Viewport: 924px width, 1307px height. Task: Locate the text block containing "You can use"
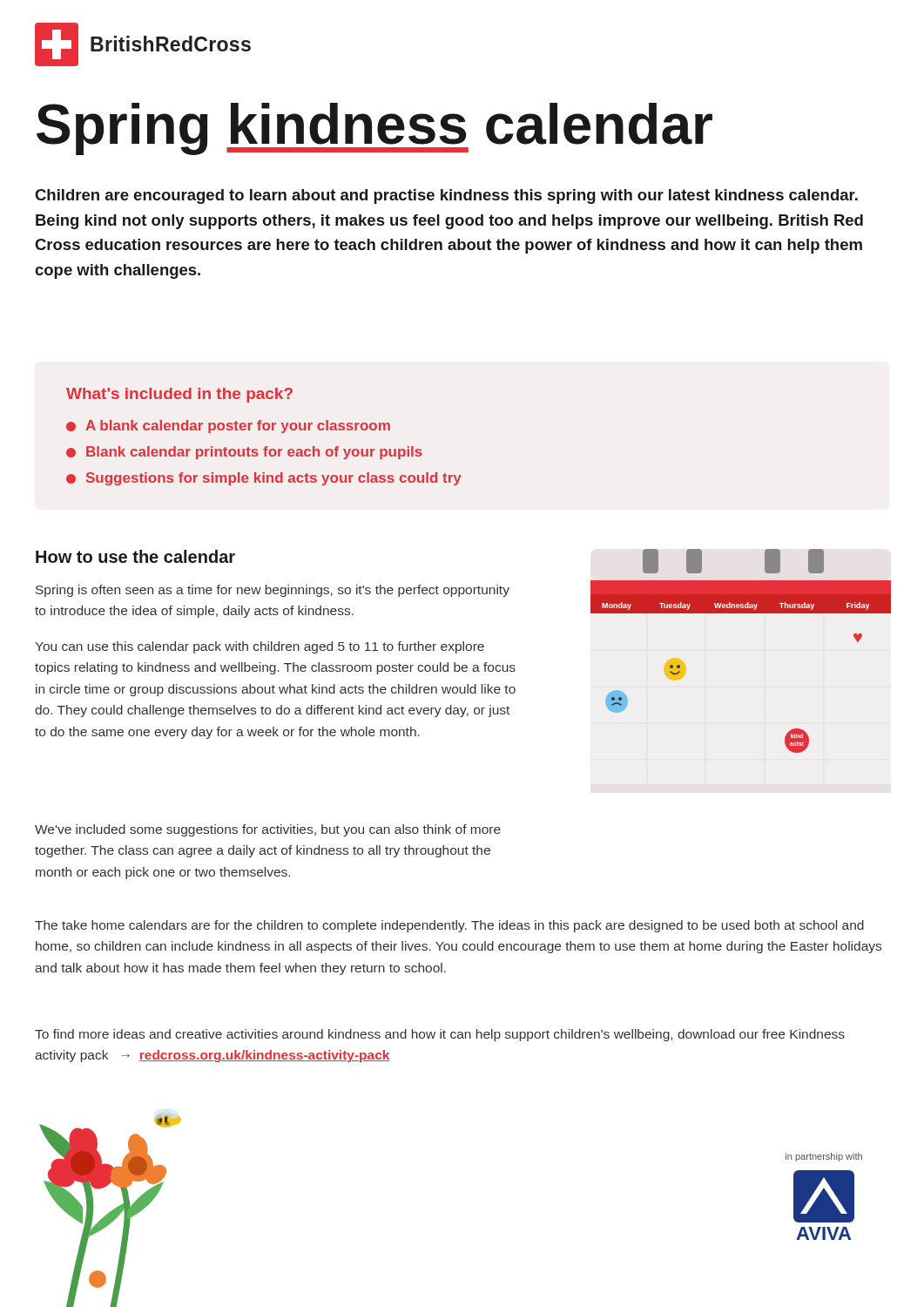pyautogui.click(x=279, y=689)
